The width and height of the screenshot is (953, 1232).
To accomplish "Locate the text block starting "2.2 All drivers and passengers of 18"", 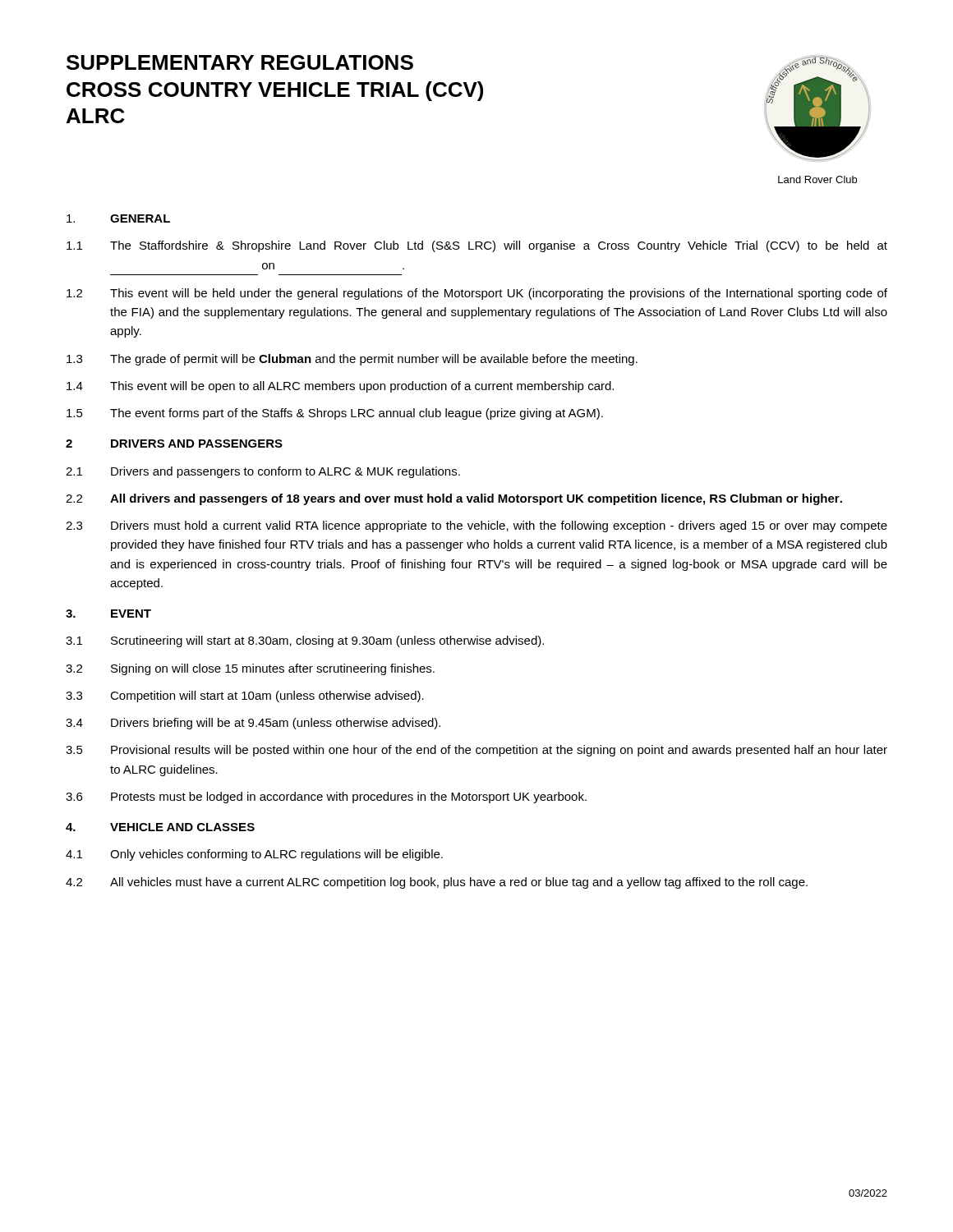I will point(476,498).
